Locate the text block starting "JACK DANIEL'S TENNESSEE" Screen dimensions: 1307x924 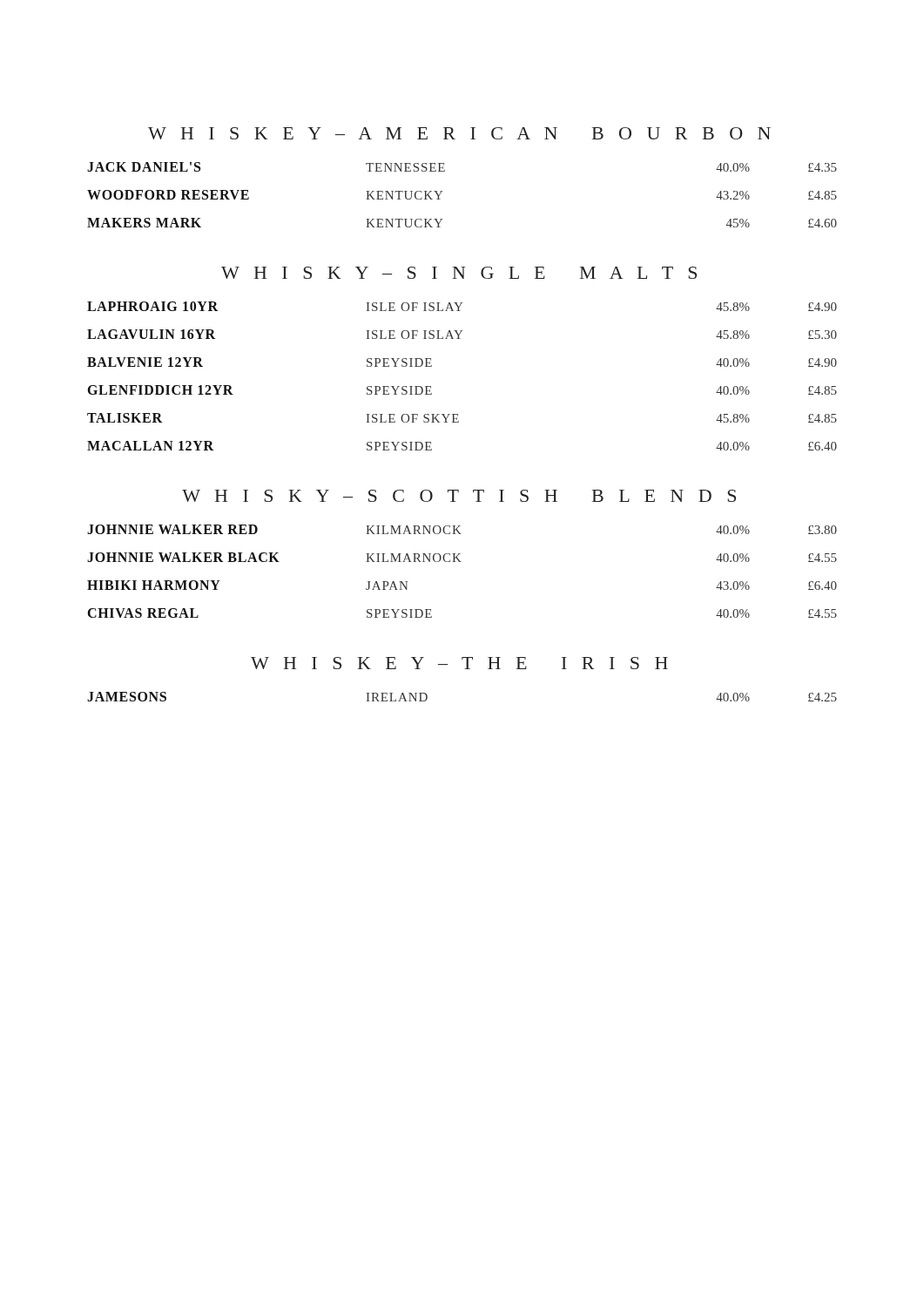pos(135,167)
